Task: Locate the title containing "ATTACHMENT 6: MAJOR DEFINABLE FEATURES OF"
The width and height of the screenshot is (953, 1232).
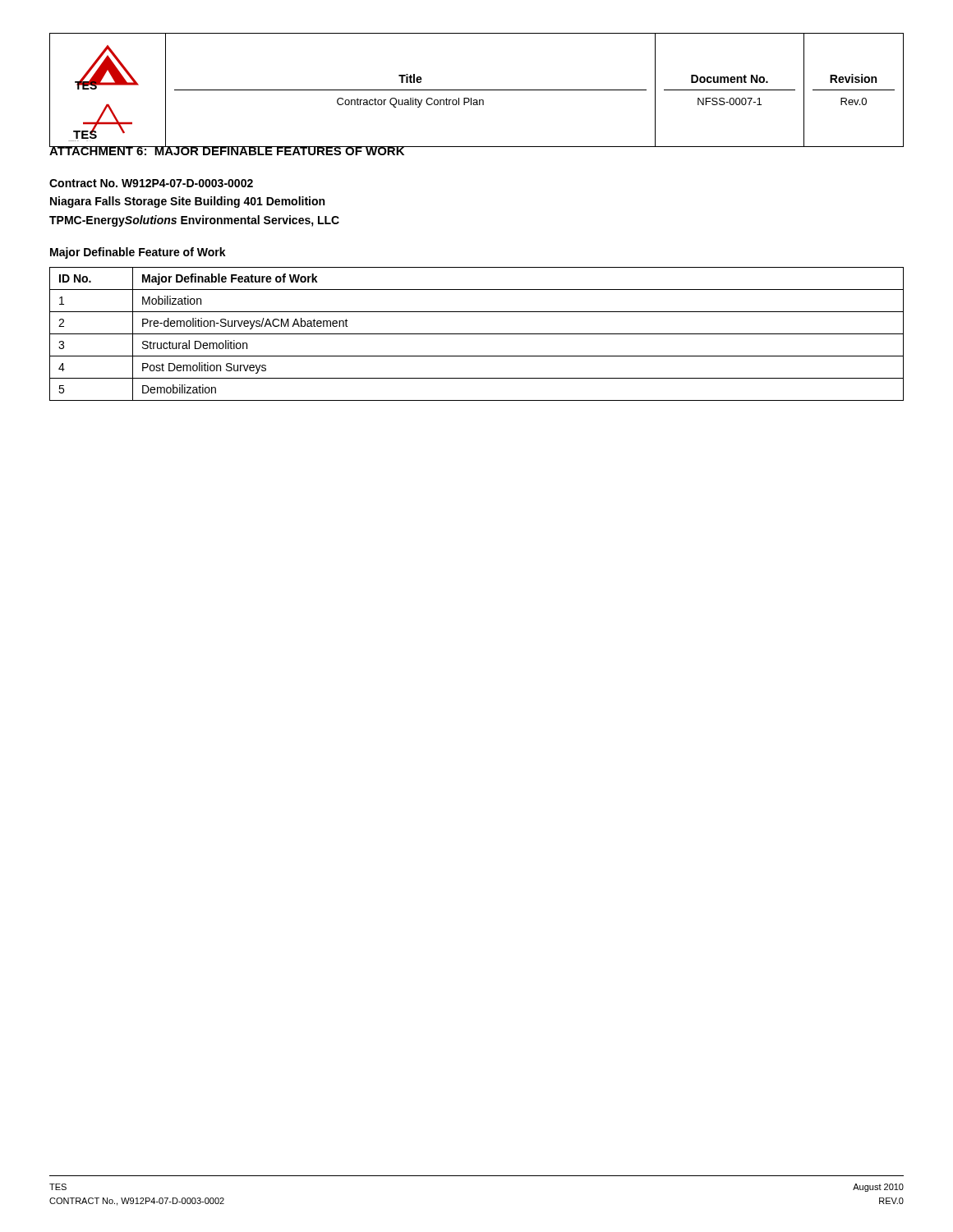Action: coord(227,151)
